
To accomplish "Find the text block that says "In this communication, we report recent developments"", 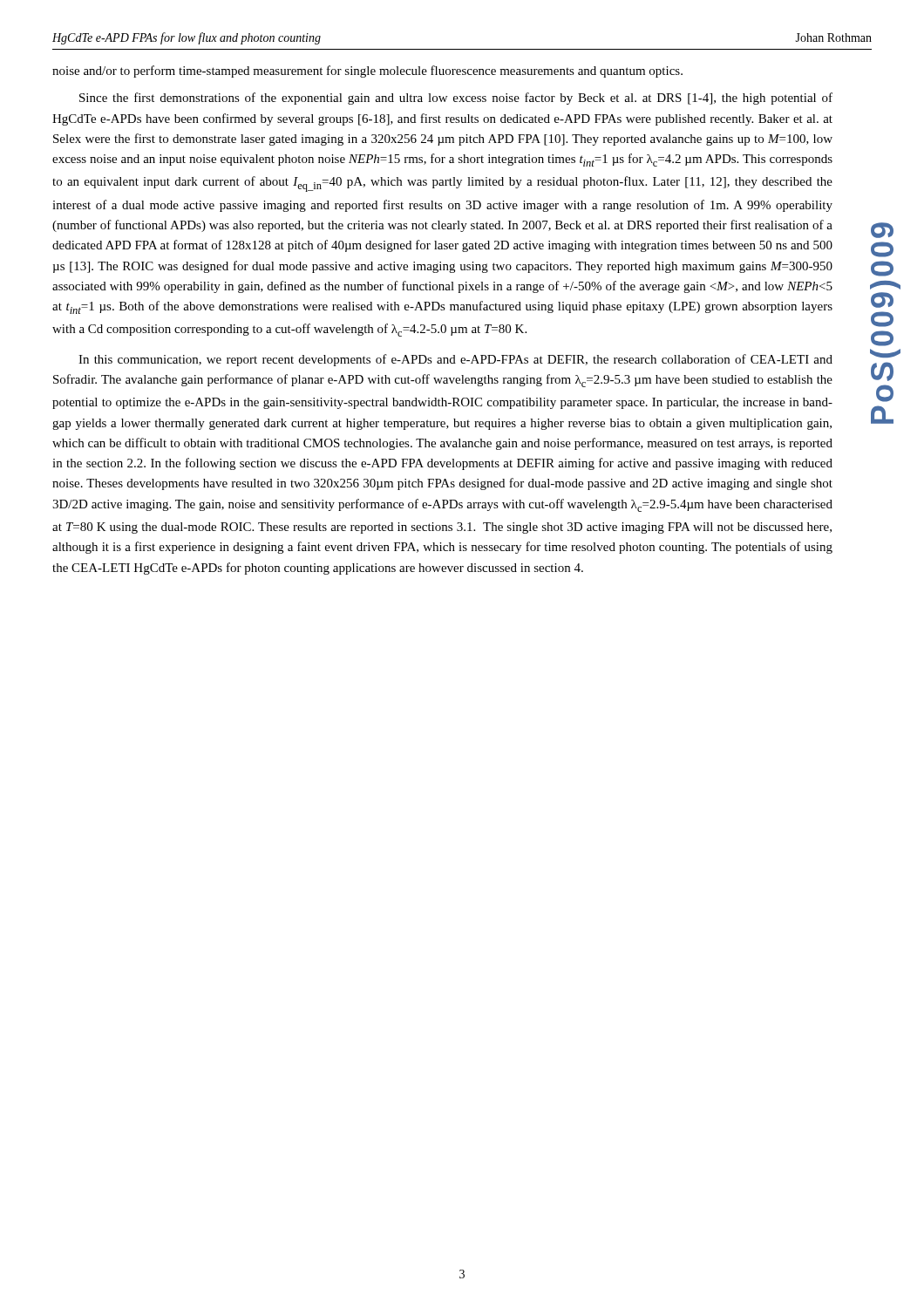I will point(442,463).
